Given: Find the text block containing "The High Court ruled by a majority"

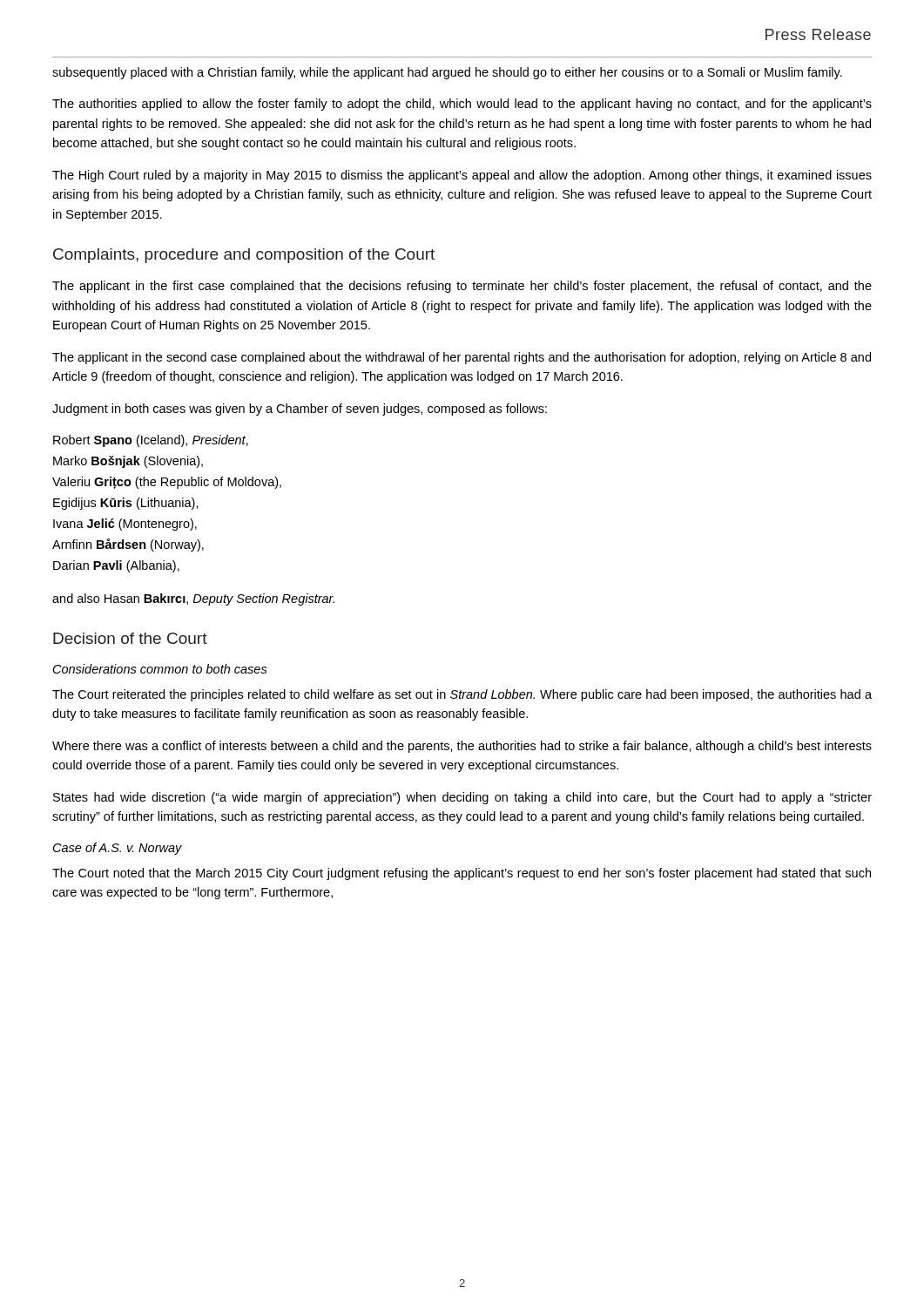Looking at the screenshot, I should coord(462,195).
